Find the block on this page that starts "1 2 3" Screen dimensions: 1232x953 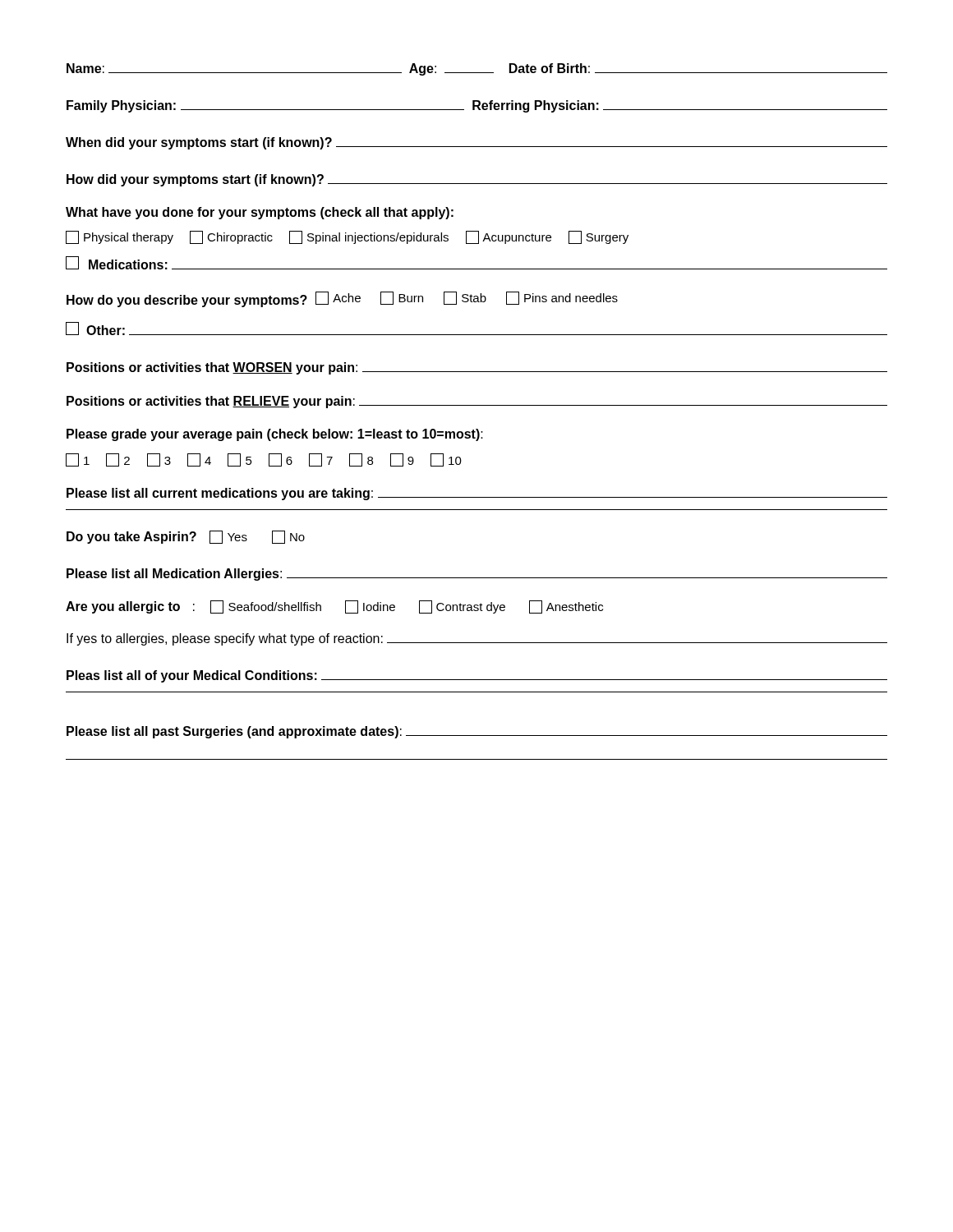tap(264, 460)
